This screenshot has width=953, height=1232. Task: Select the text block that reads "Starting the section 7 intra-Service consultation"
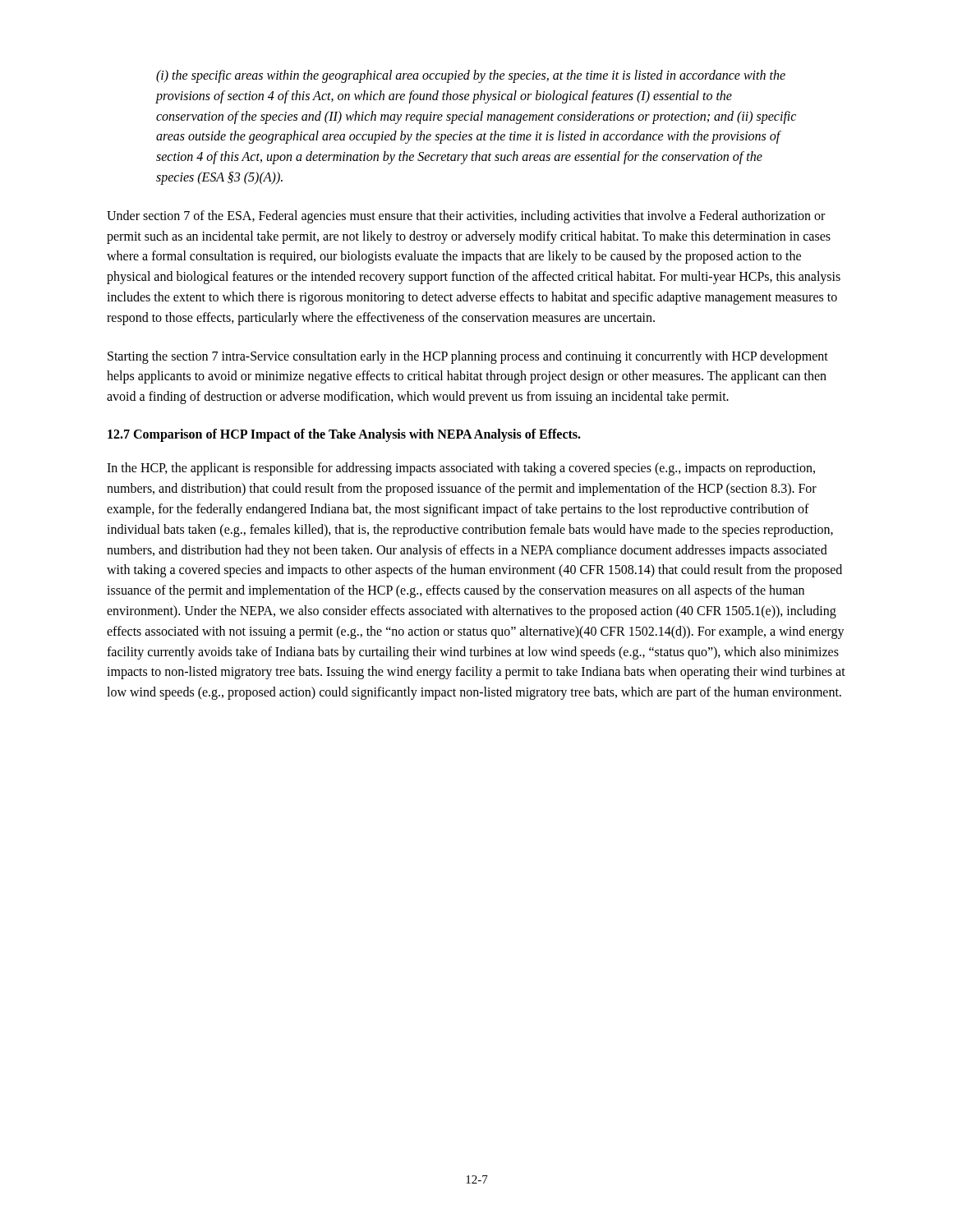[467, 376]
